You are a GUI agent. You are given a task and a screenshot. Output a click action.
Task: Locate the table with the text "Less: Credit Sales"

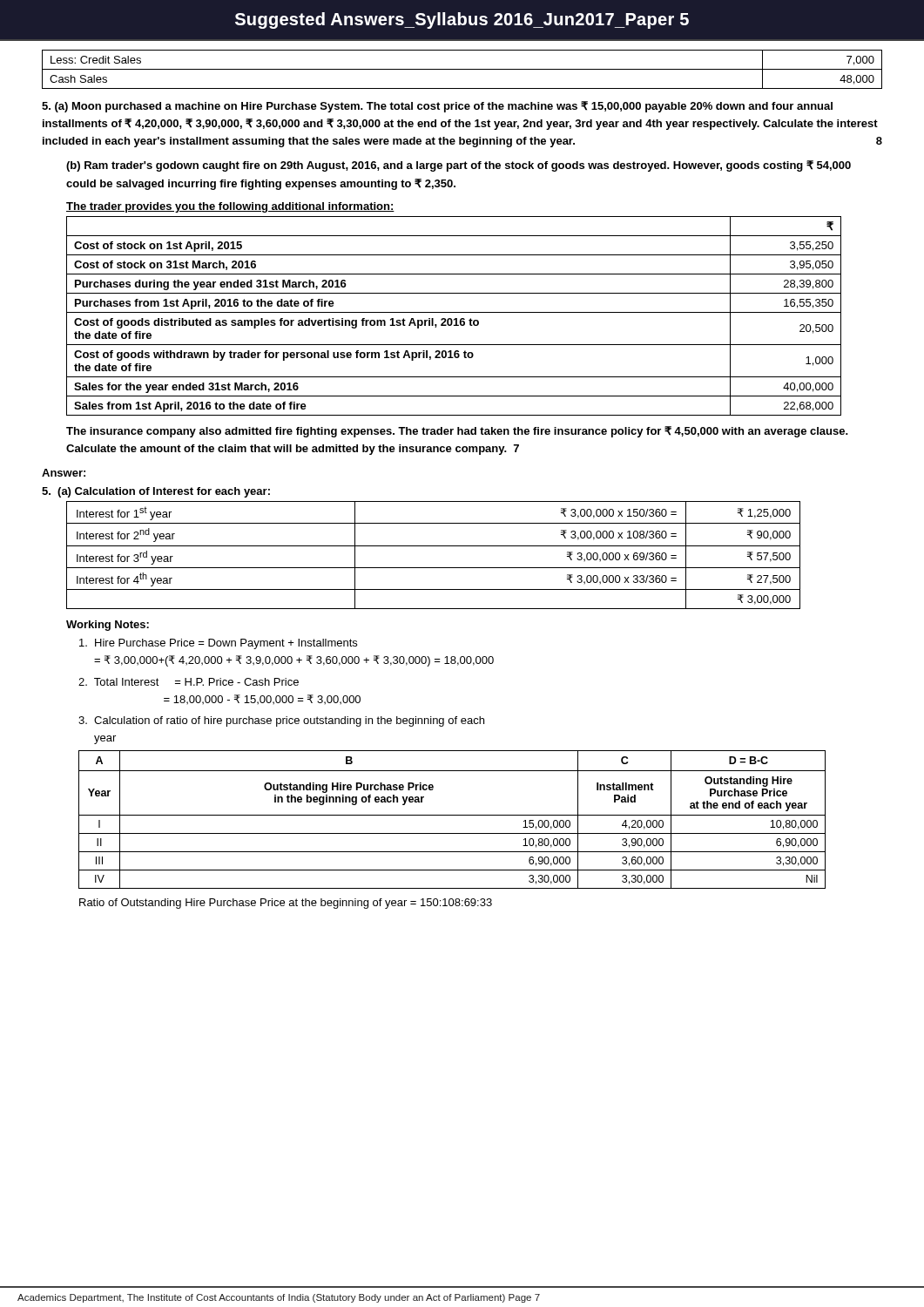tap(462, 69)
